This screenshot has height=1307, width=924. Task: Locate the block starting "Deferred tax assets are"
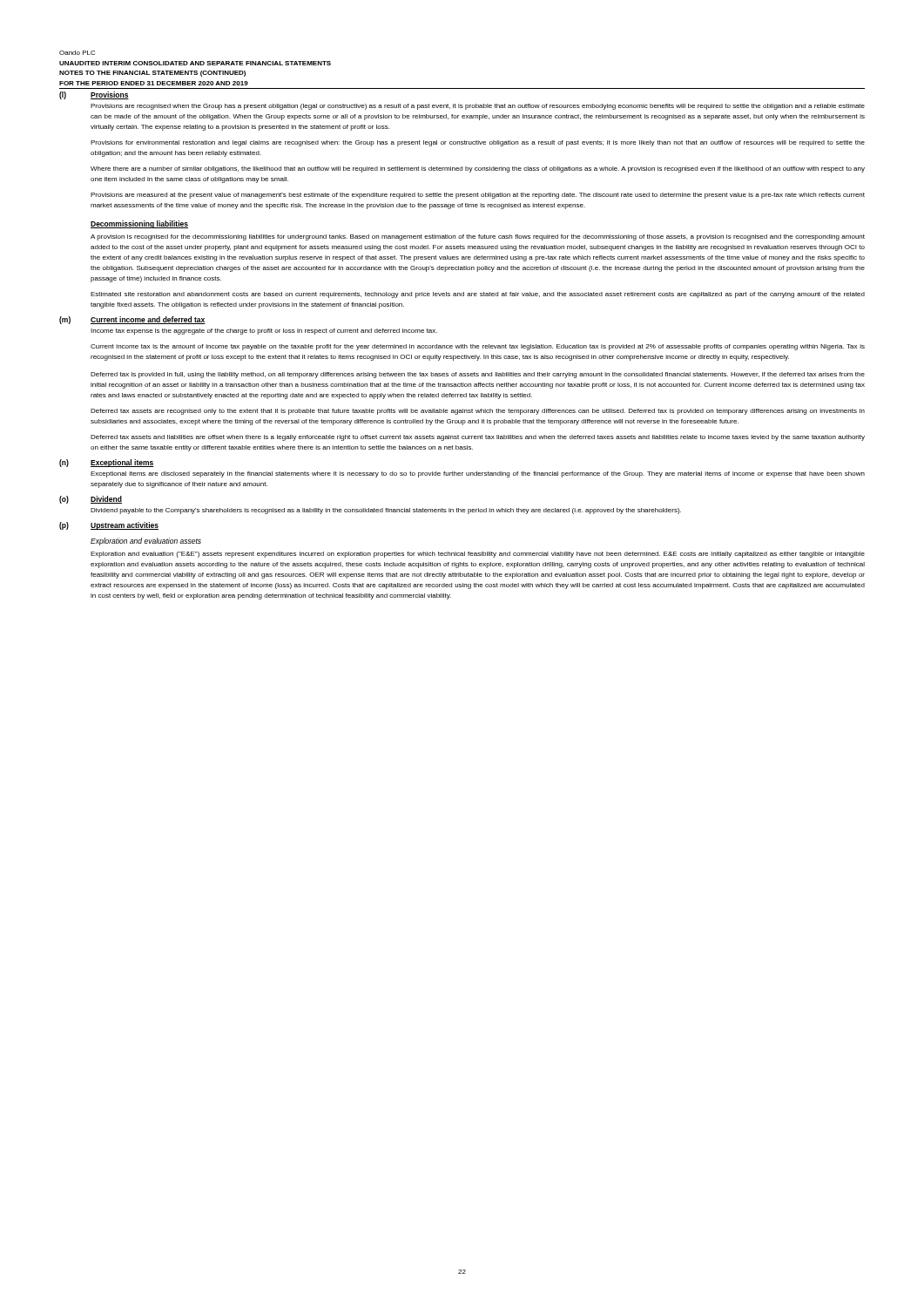click(478, 416)
